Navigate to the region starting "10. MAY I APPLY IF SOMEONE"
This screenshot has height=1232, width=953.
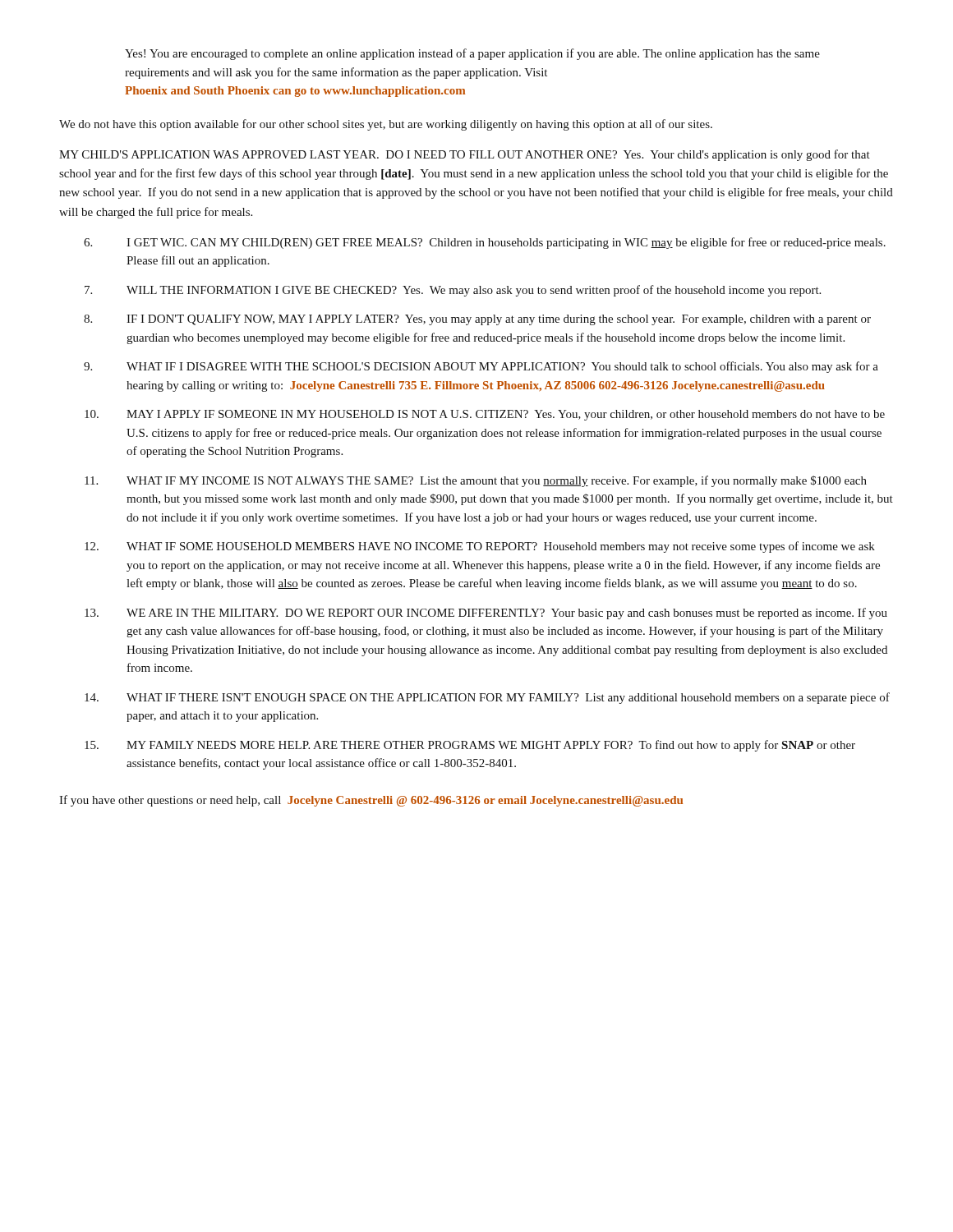(x=476, y=433)
